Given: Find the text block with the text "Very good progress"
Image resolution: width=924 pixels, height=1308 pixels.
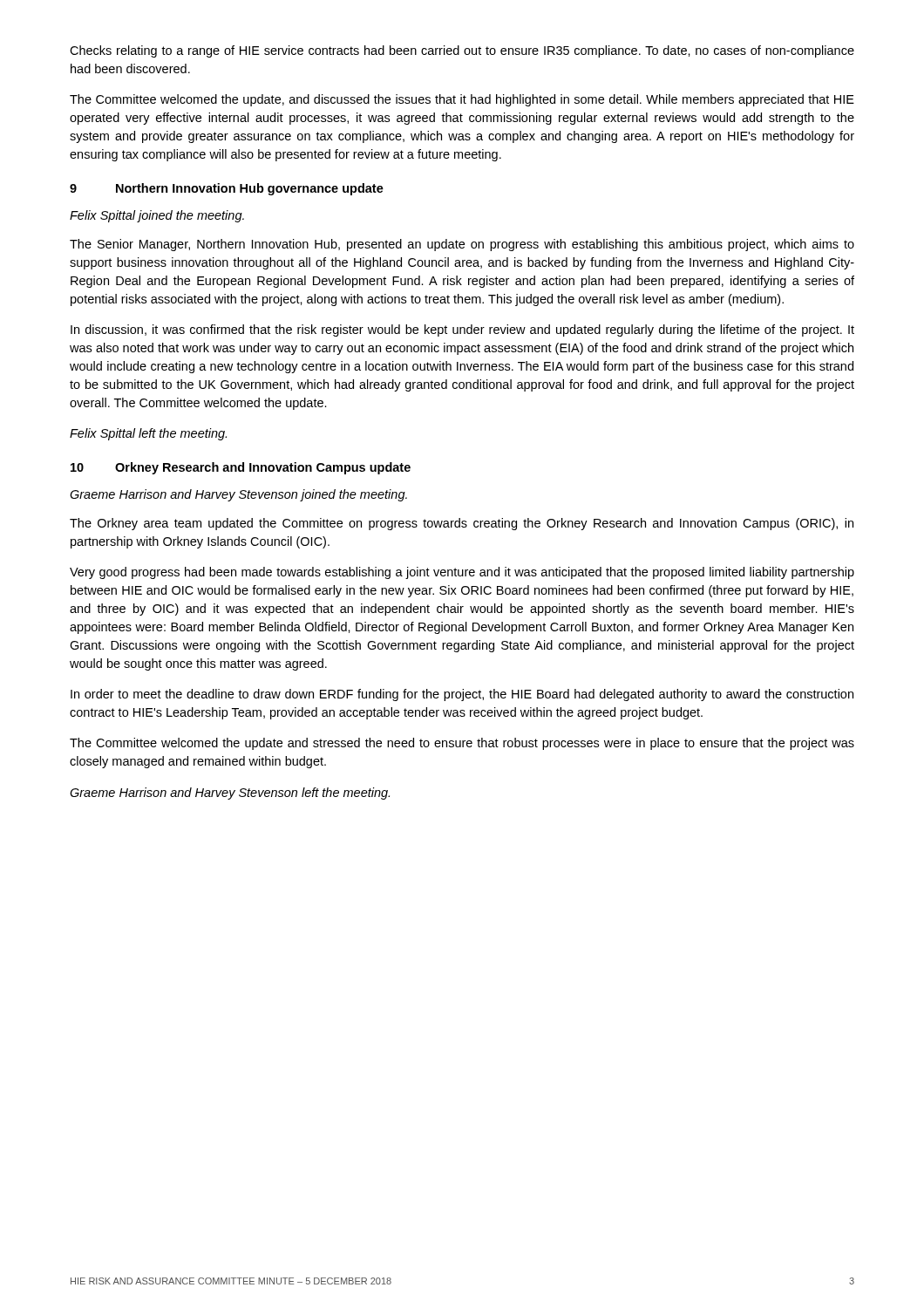Looking at the screenshot, I should [x=462, y=619].
